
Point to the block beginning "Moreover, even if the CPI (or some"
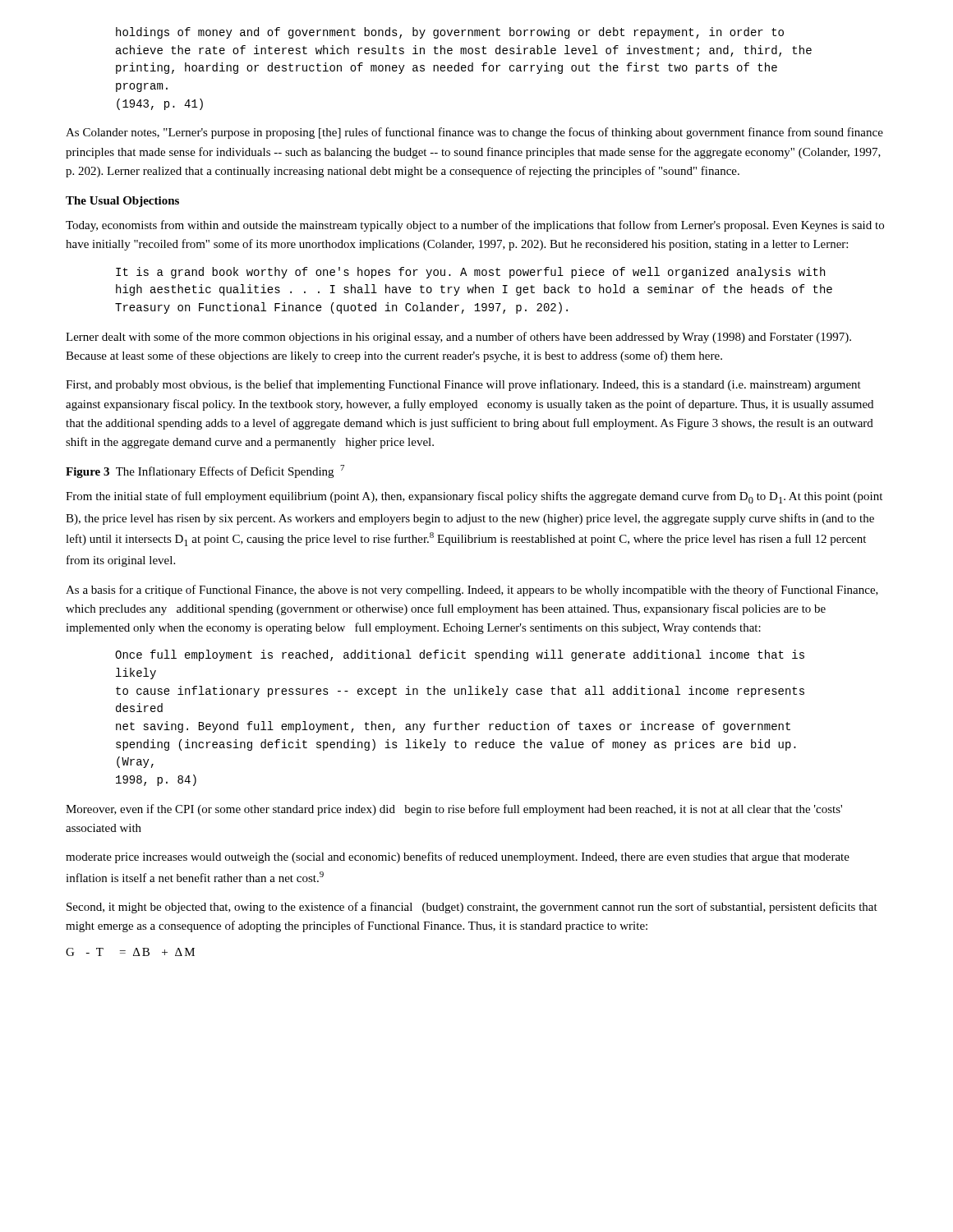pyautogui.click(x=454, y=818)
